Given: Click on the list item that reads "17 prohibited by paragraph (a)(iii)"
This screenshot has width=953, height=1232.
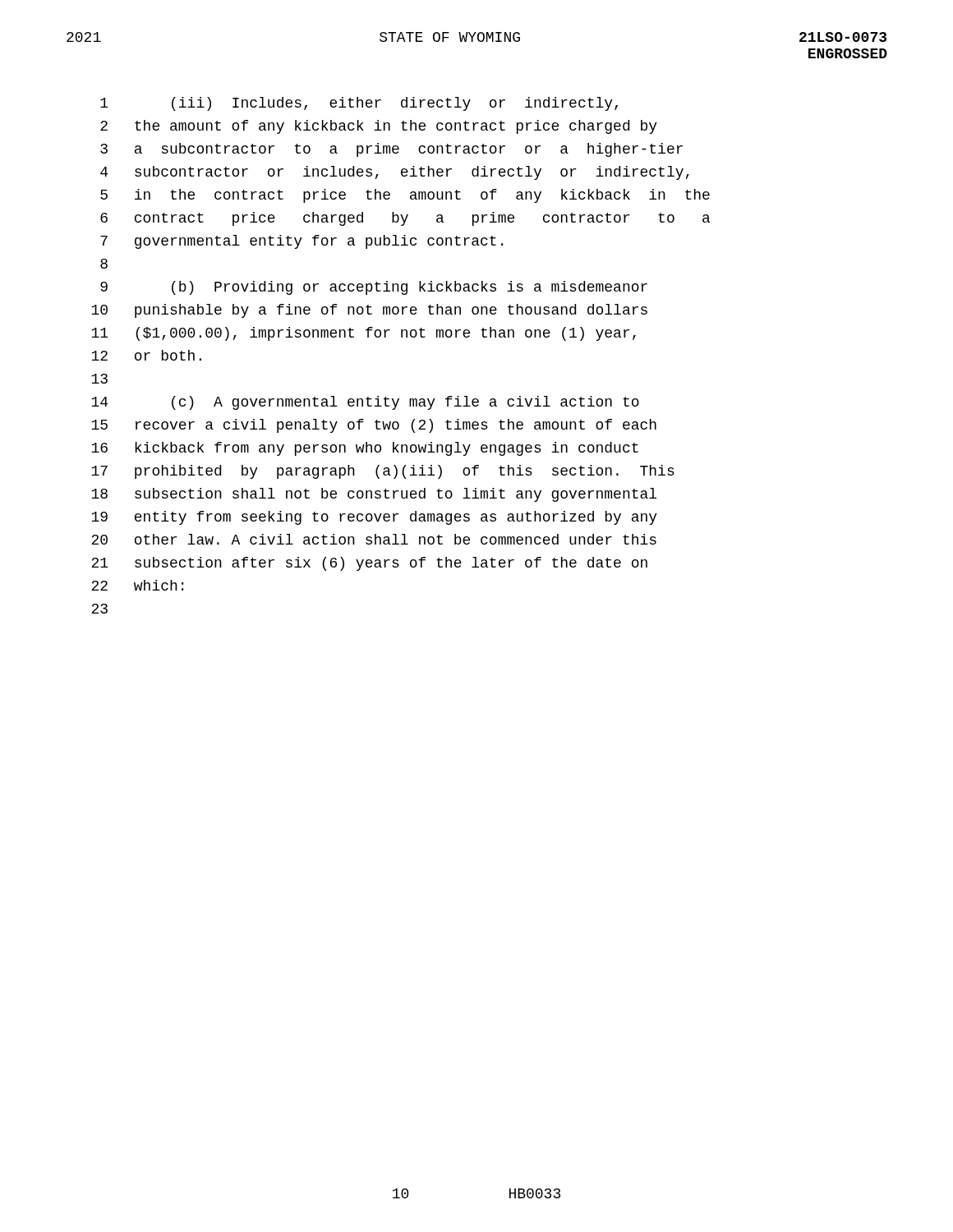Looking at the screenshot, I should 476,471.
